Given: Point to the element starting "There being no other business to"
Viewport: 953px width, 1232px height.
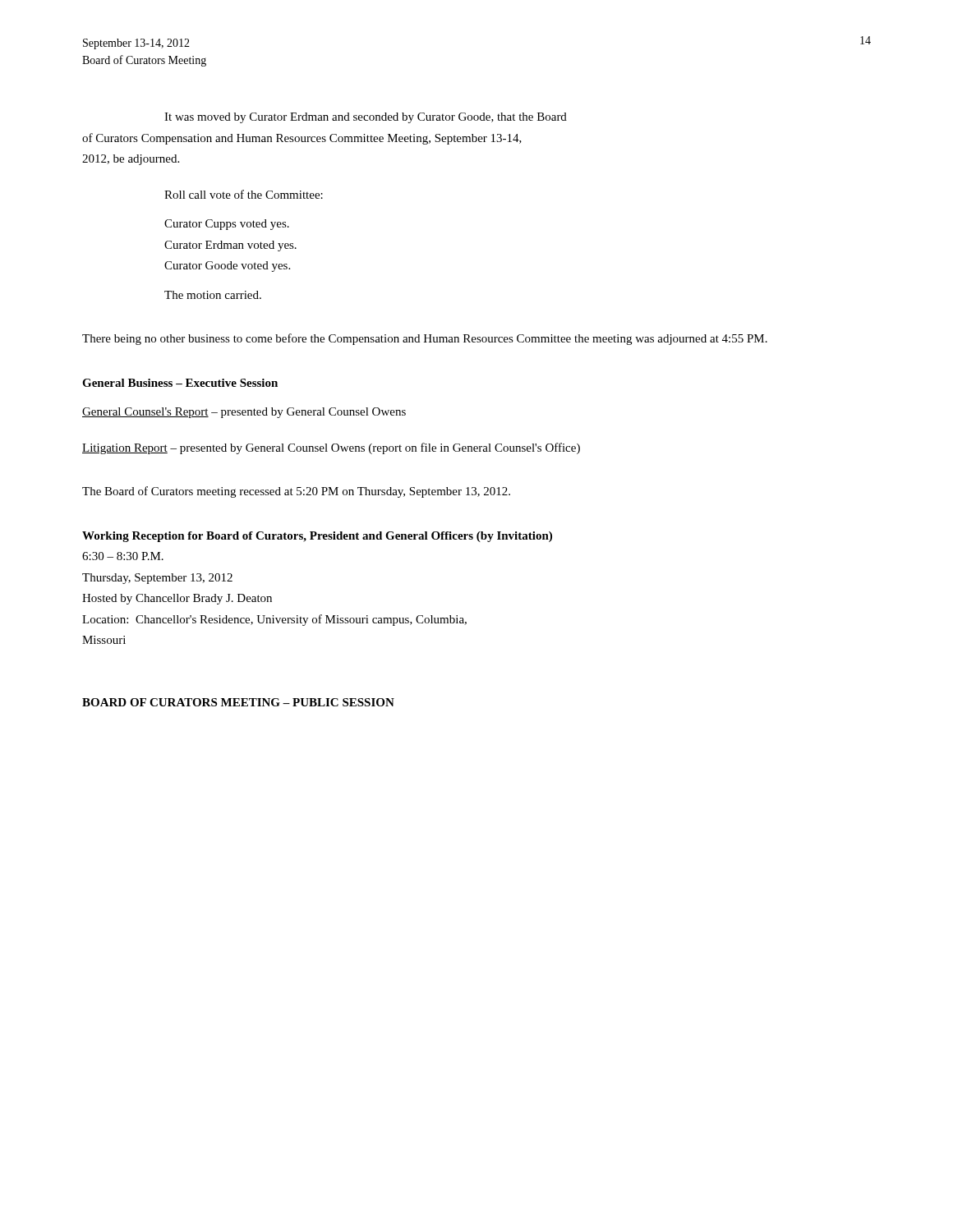Looking at the screenshot, I should (425, 338).
